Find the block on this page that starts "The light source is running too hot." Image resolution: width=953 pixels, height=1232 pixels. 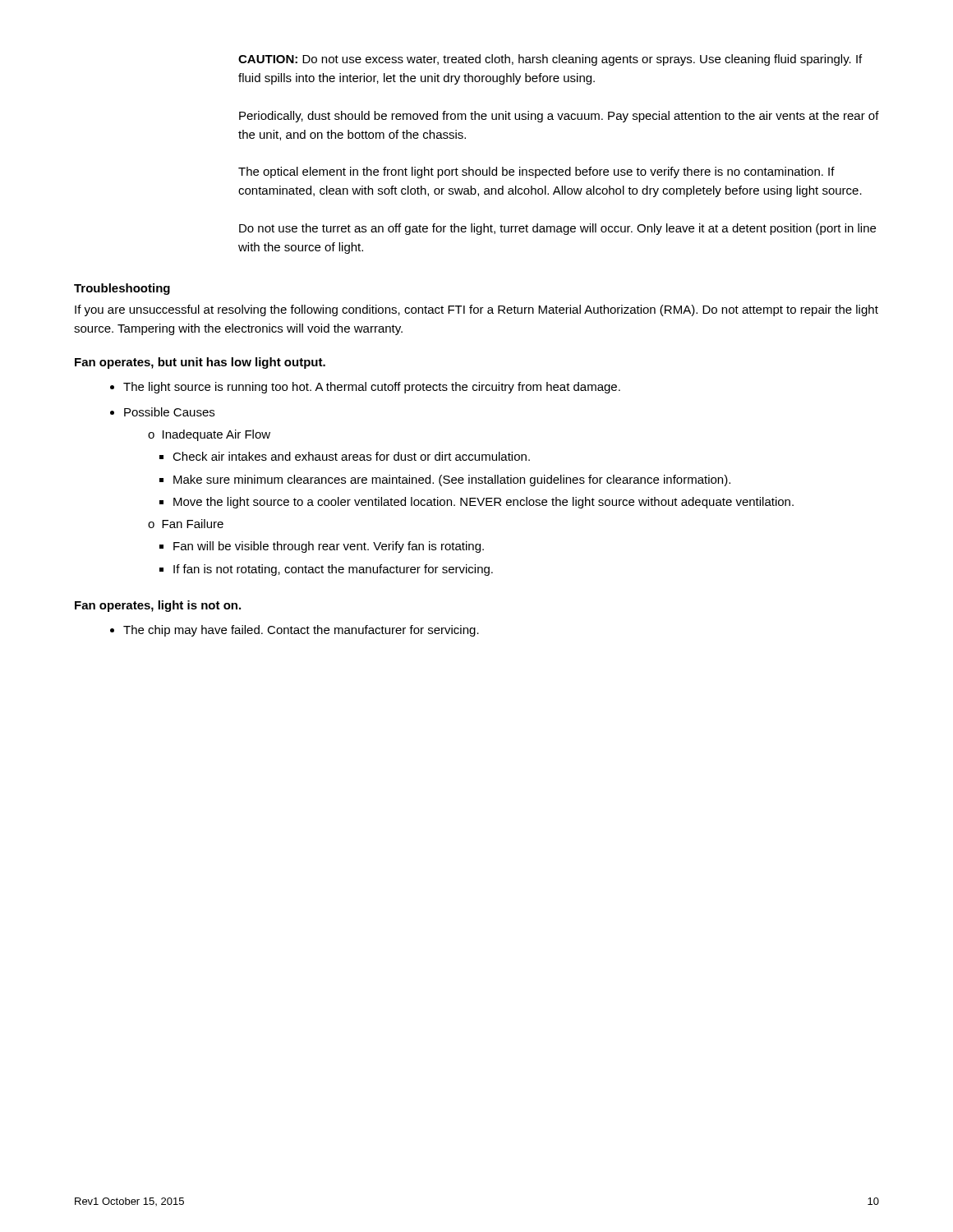click(x=476, y=477)
